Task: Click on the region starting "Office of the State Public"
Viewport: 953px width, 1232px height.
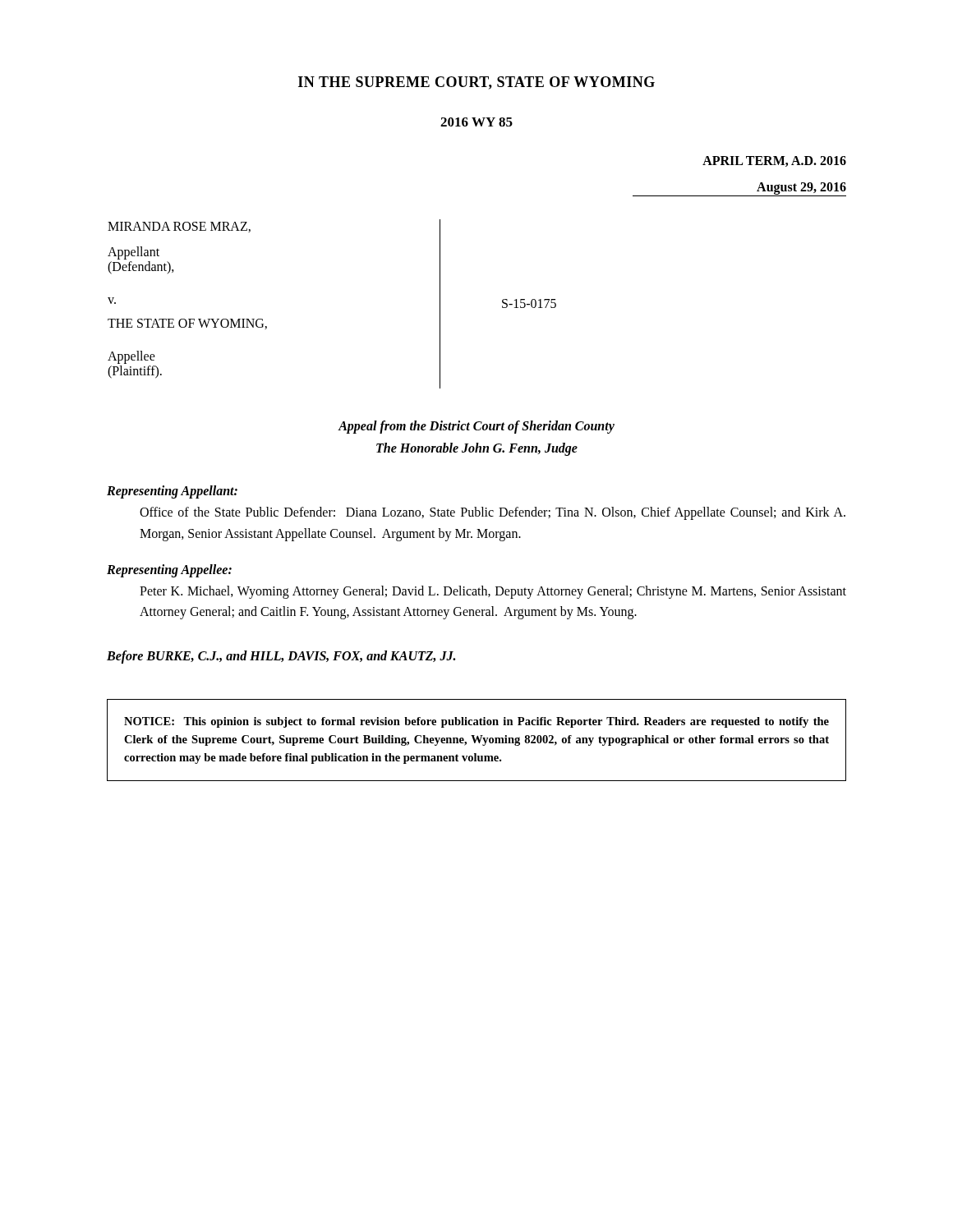Action: coord(493,523)
